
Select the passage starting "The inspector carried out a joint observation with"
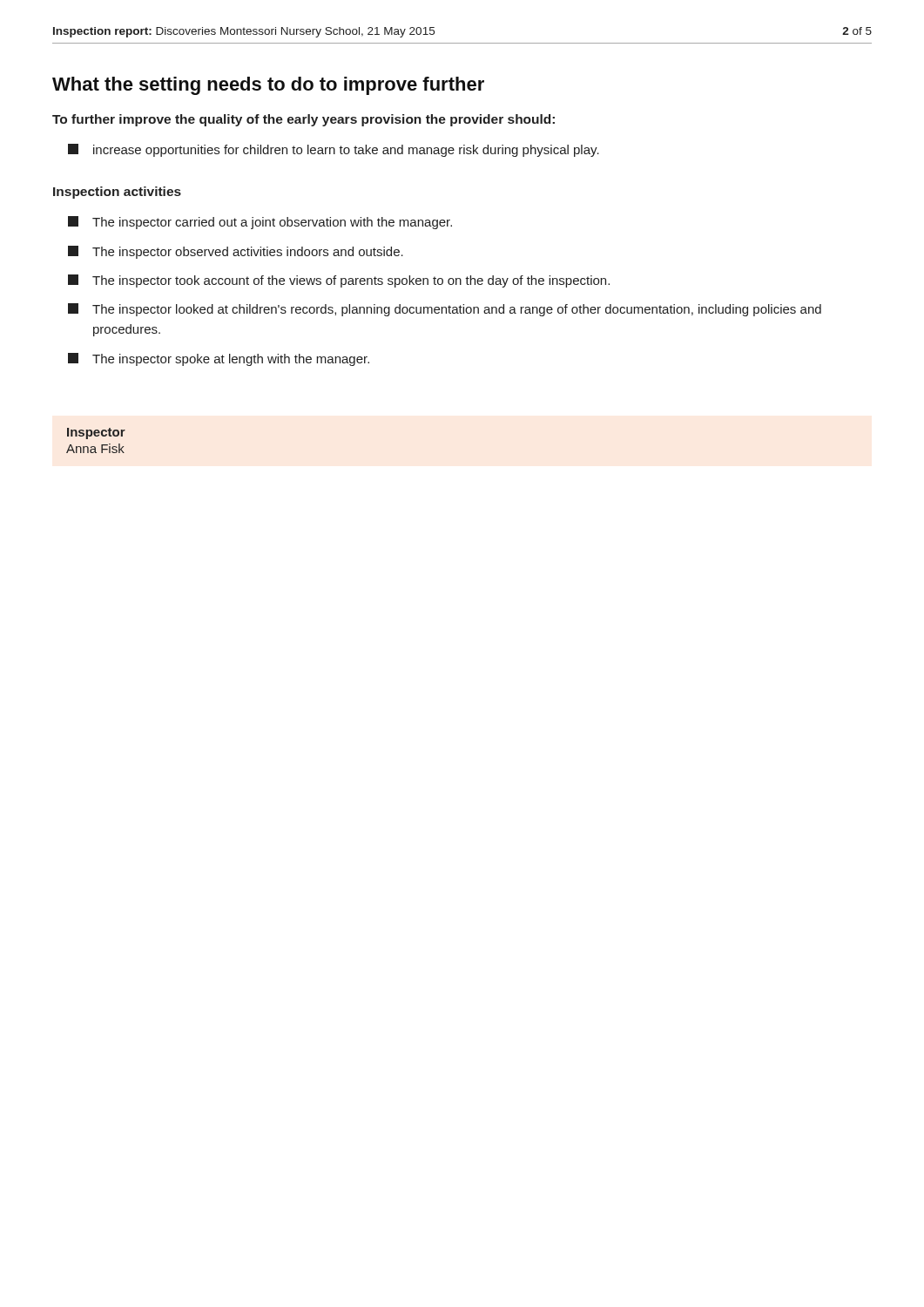(260, 223)
